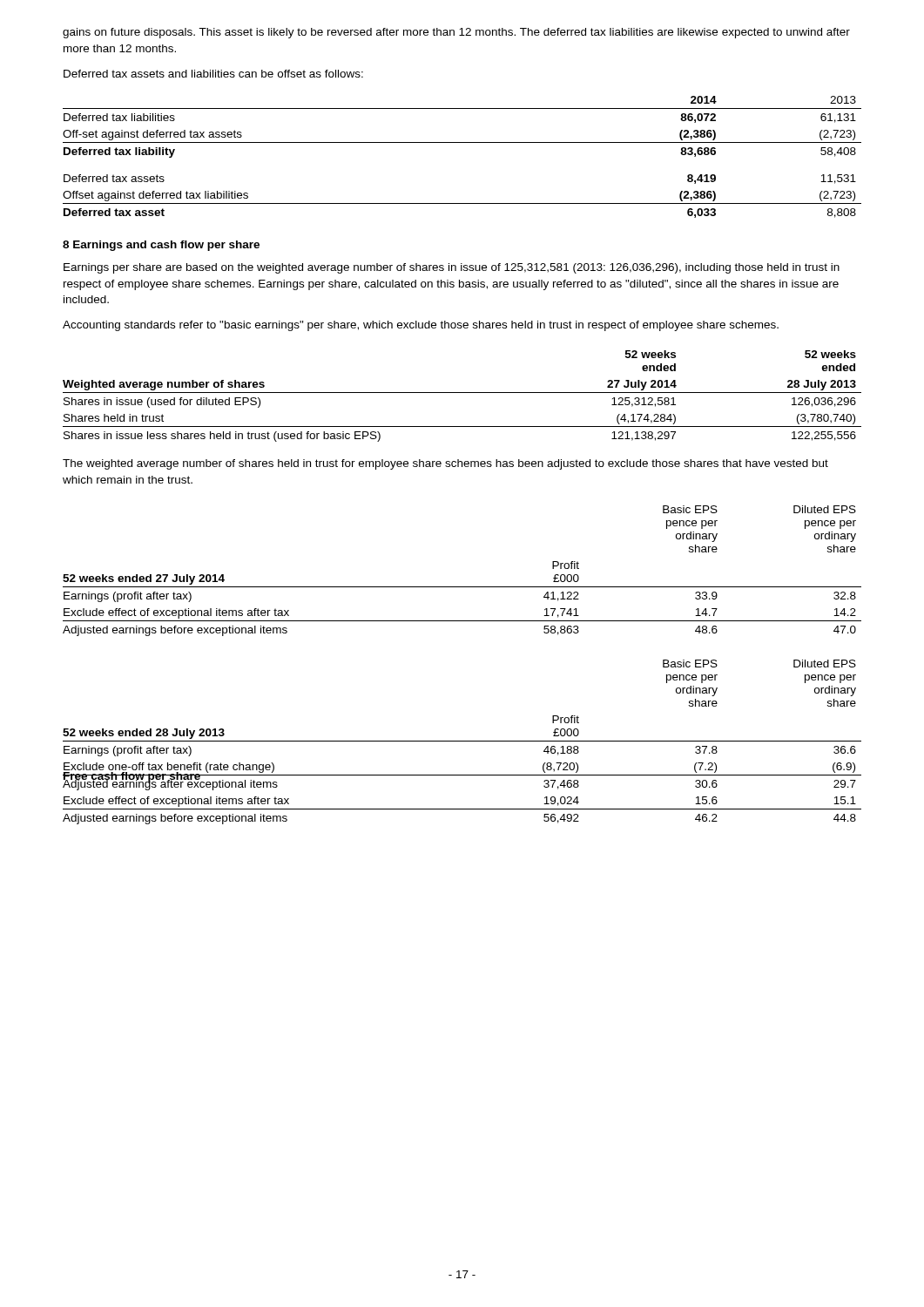Find the text block starting "Free cash flow per share"
Viewport: 924px width, 1307px height.
(132, 776)
